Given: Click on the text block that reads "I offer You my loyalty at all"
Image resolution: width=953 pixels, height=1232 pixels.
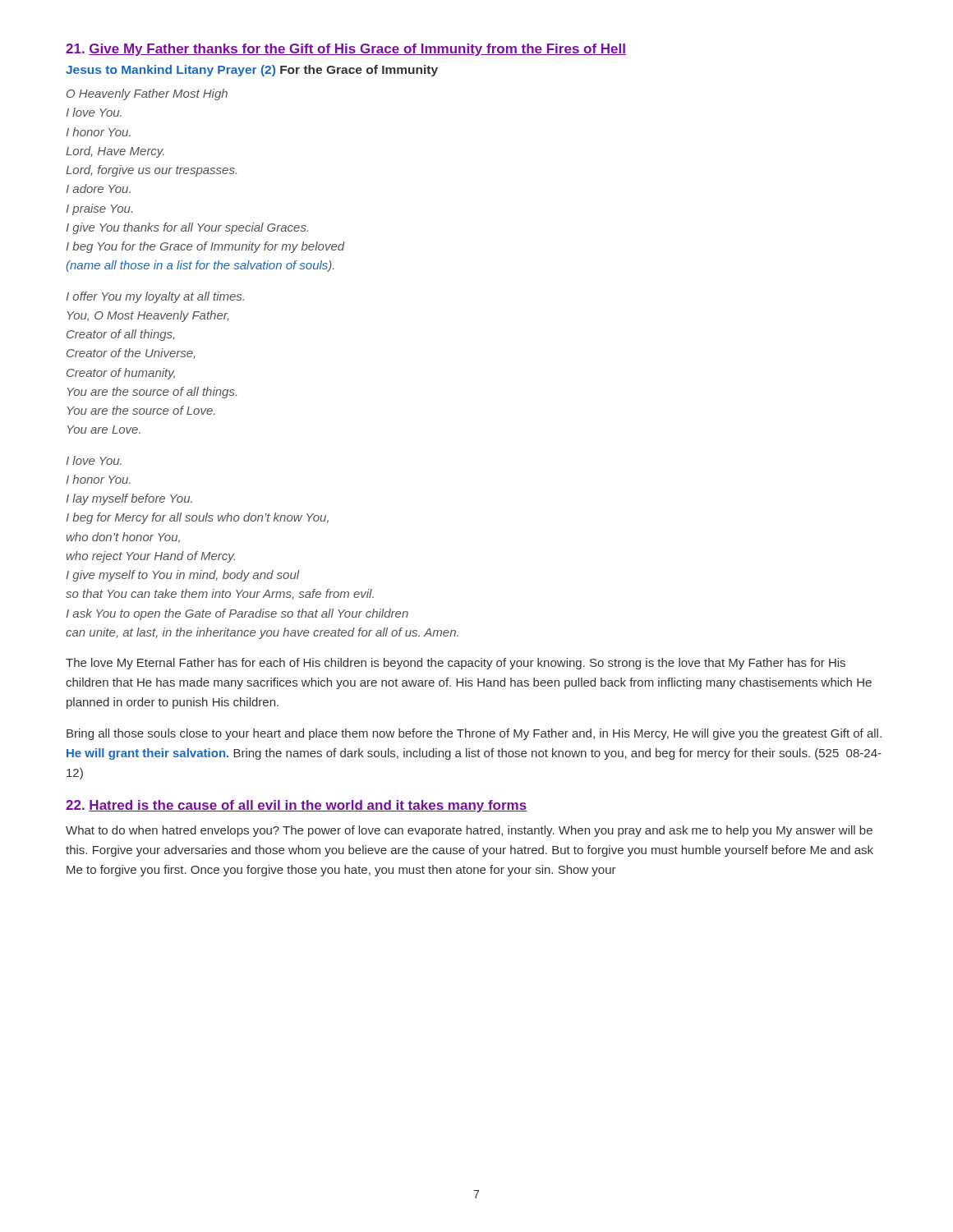Looking at the screenshot, I should pos(155,297).
